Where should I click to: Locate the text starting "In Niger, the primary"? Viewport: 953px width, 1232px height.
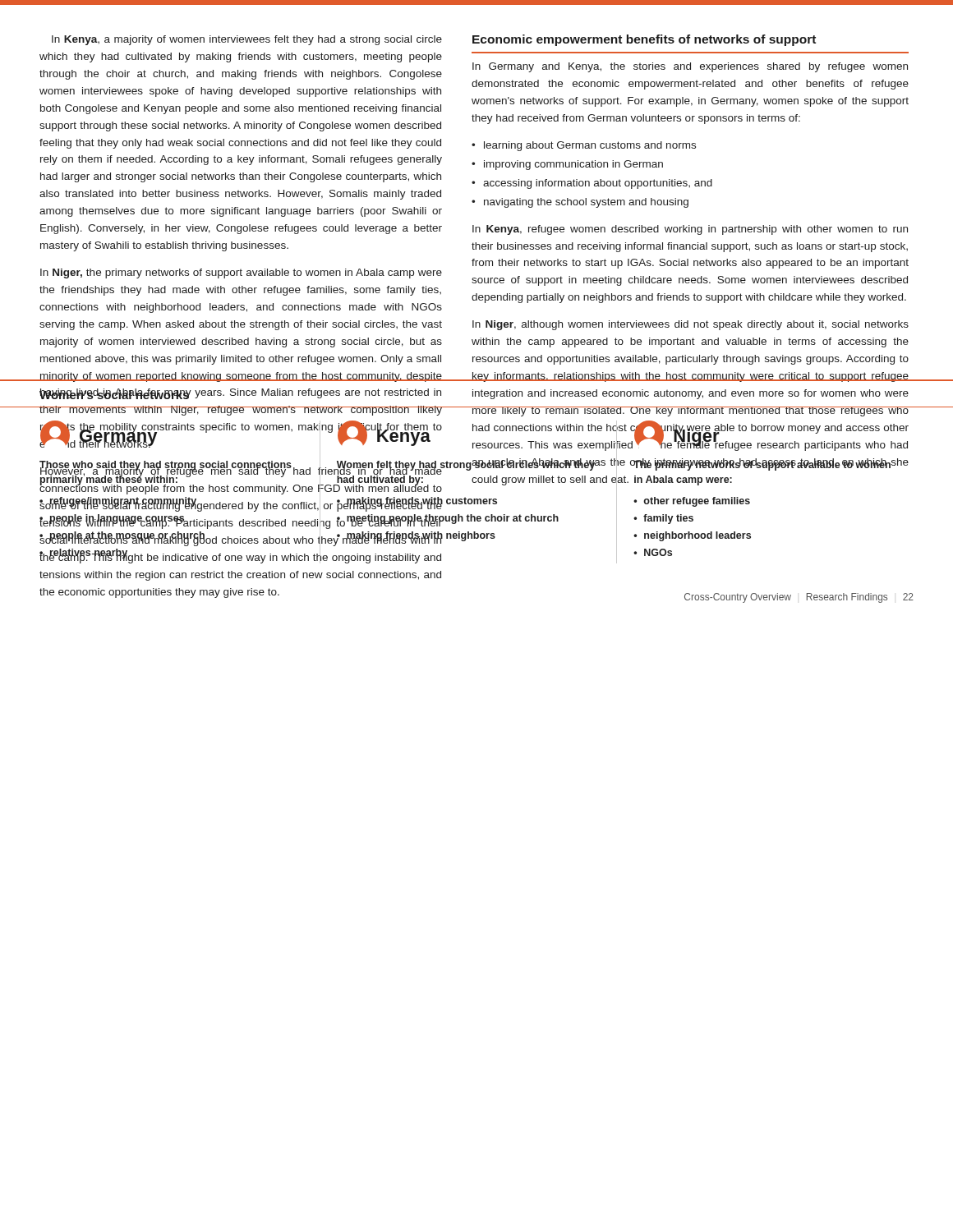pos(241,359)
